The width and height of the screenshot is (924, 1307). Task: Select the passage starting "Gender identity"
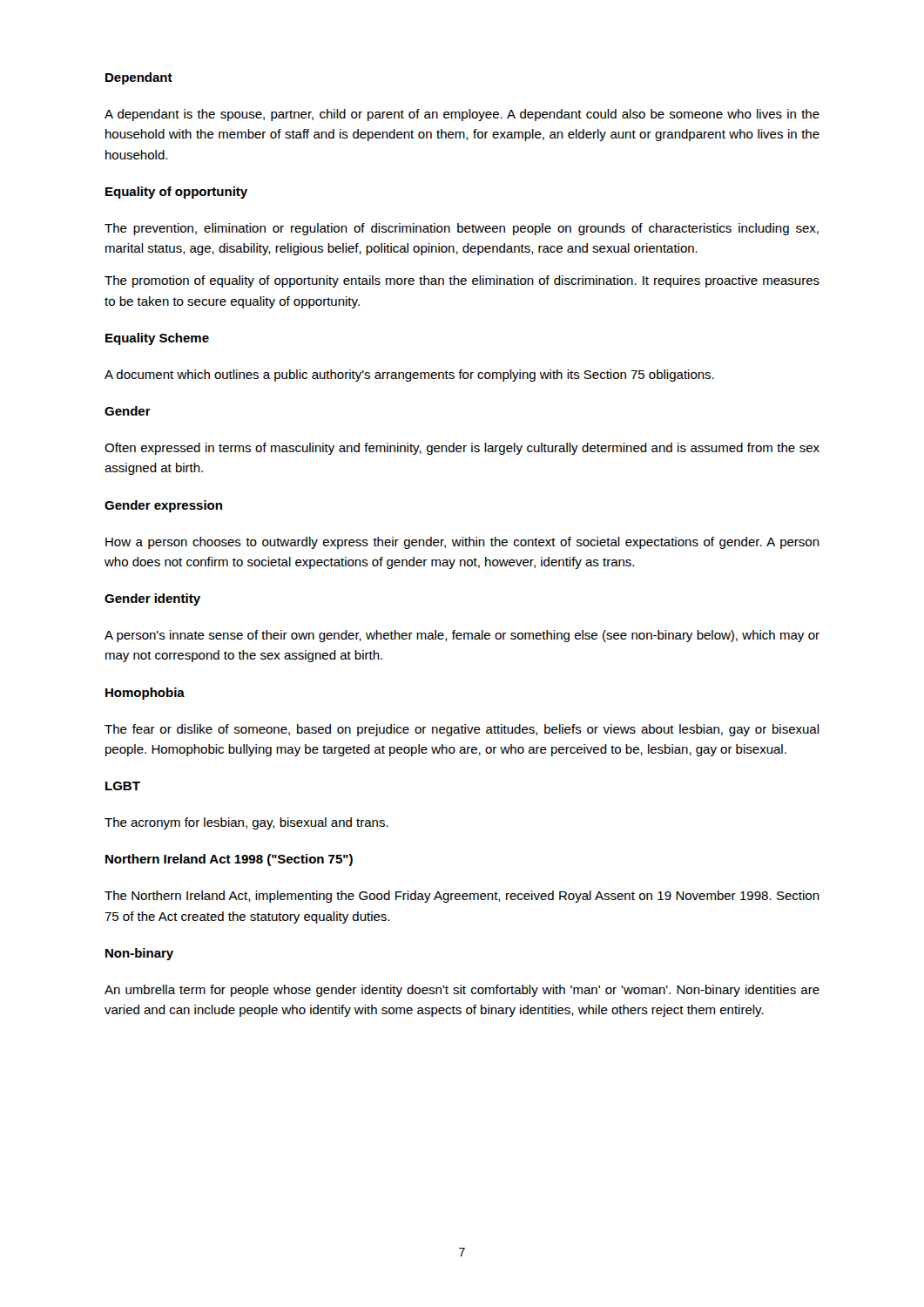coord(152,599)
